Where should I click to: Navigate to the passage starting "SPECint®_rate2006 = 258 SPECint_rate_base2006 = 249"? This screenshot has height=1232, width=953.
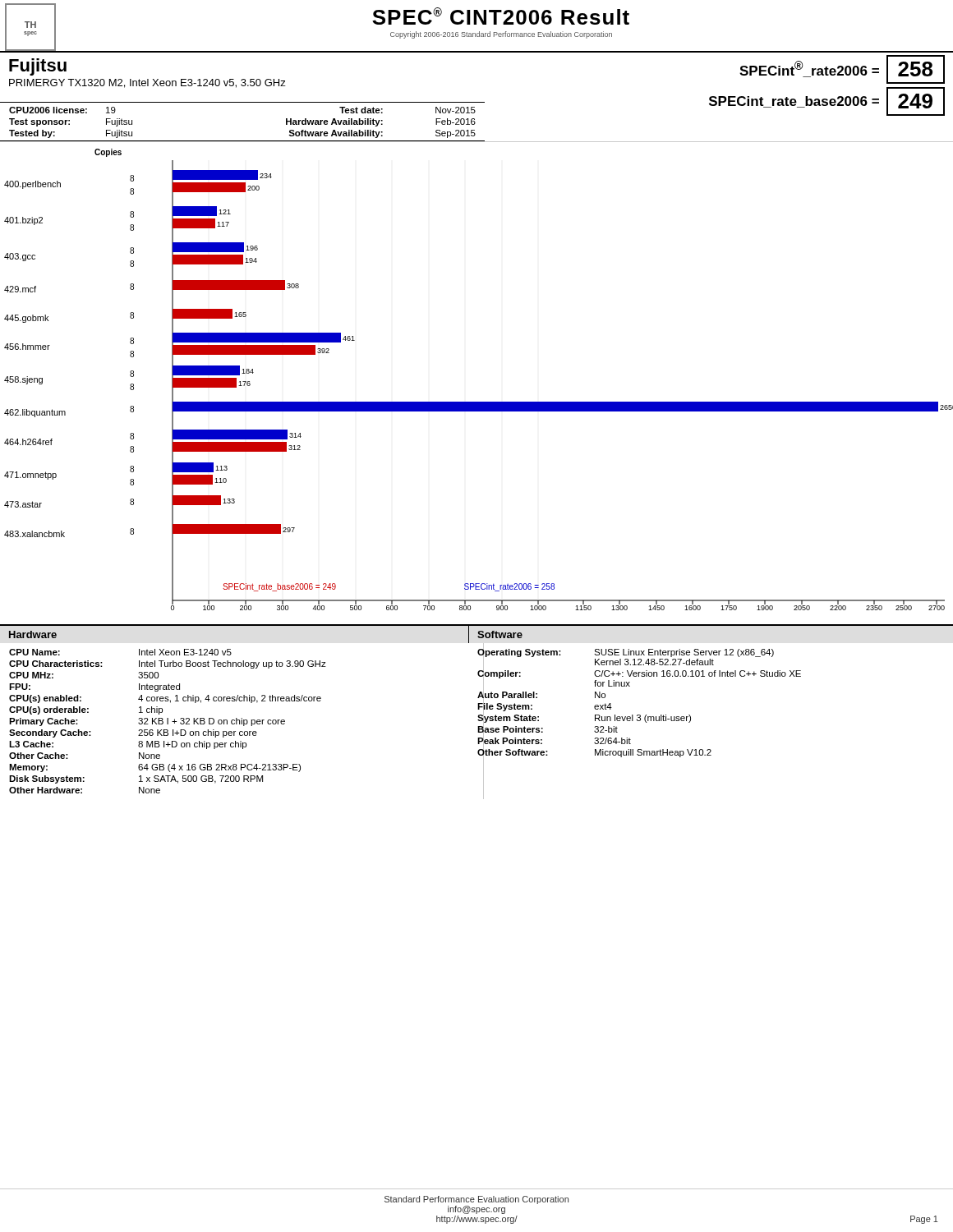711,85
